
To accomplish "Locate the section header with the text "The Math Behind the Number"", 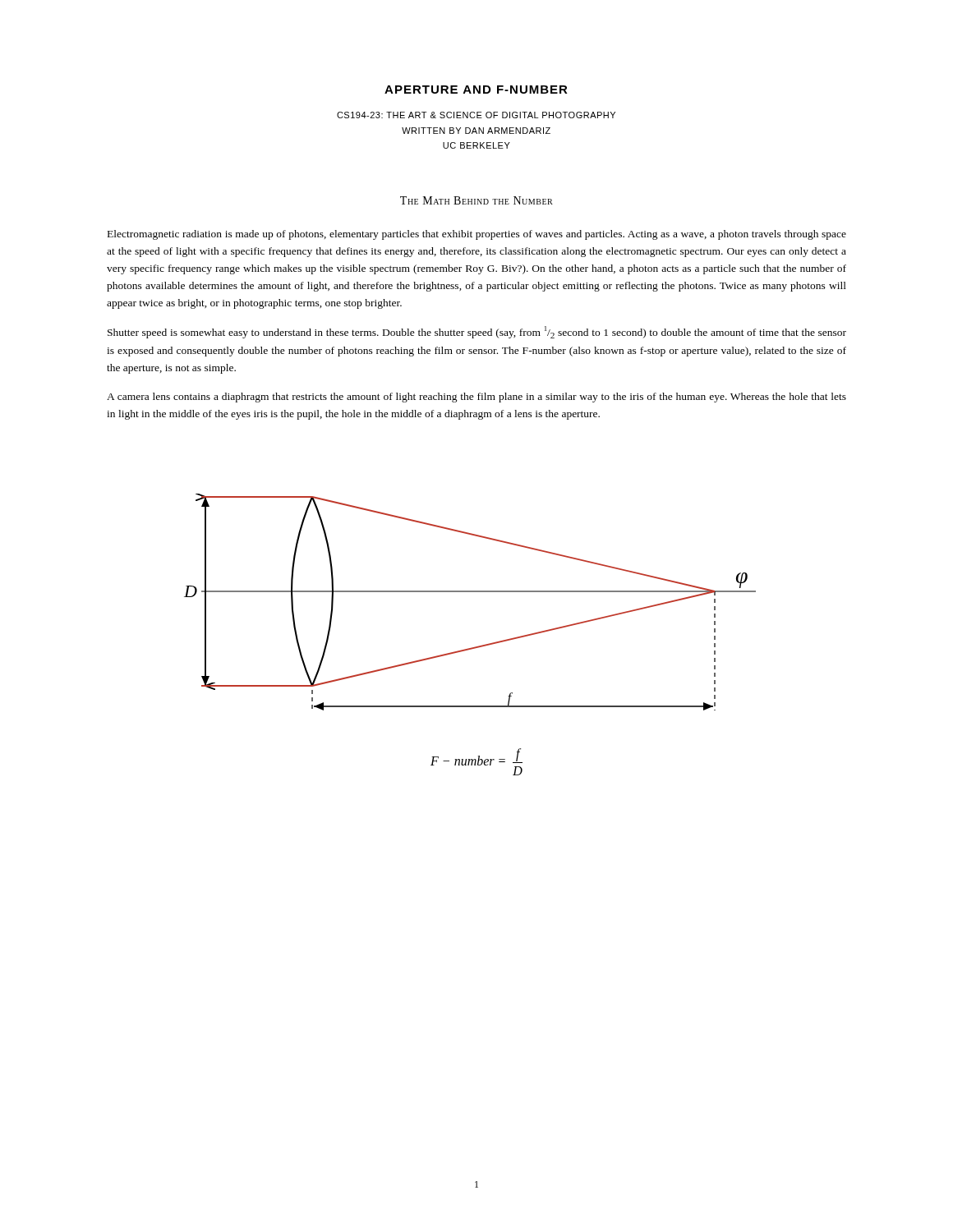I will pyautogui.click(x=476, y=201).
